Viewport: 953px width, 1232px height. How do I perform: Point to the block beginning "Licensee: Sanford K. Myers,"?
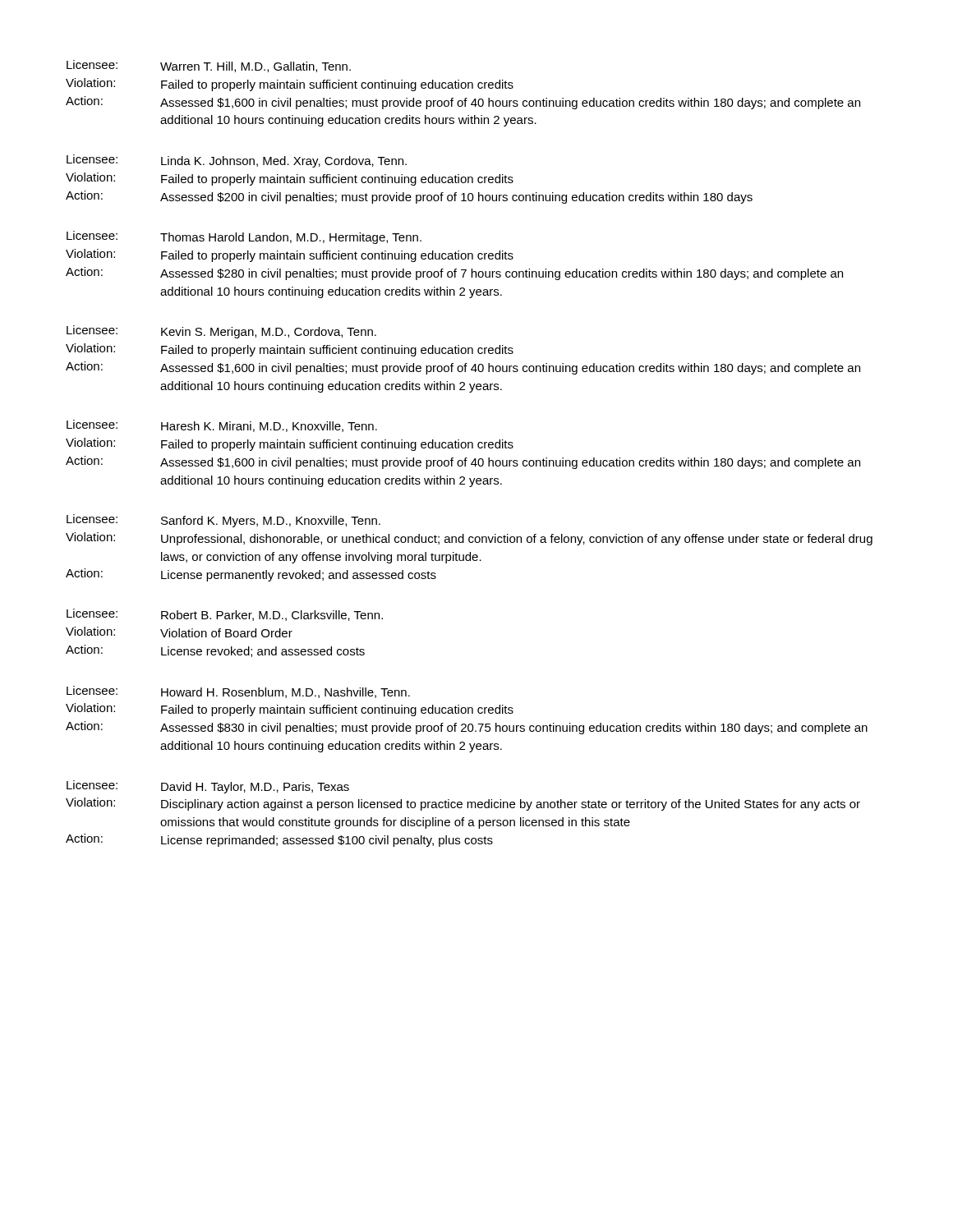[476, 548]
